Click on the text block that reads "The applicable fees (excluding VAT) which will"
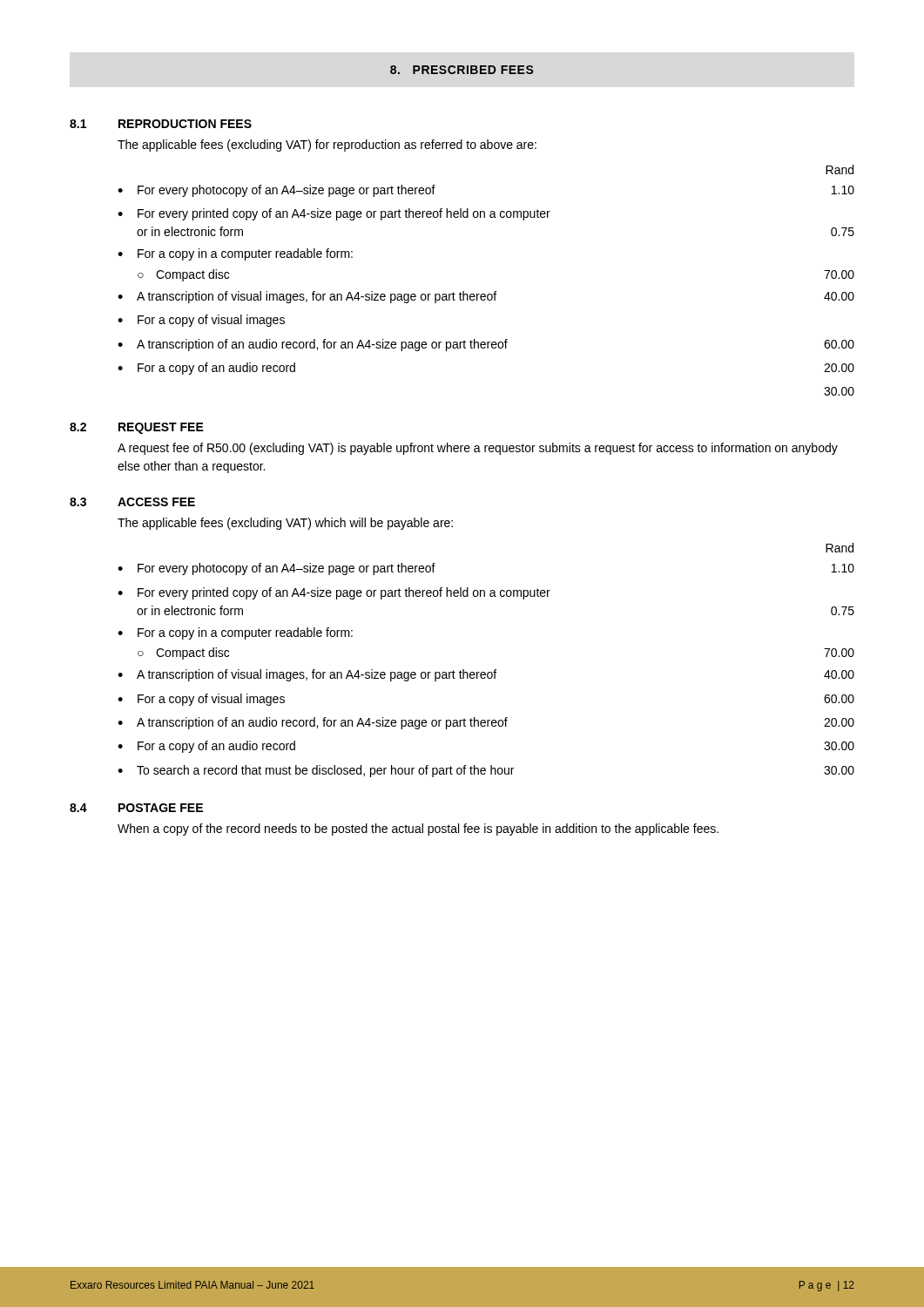The image size is (924, 1307). [x=286, y=523]
